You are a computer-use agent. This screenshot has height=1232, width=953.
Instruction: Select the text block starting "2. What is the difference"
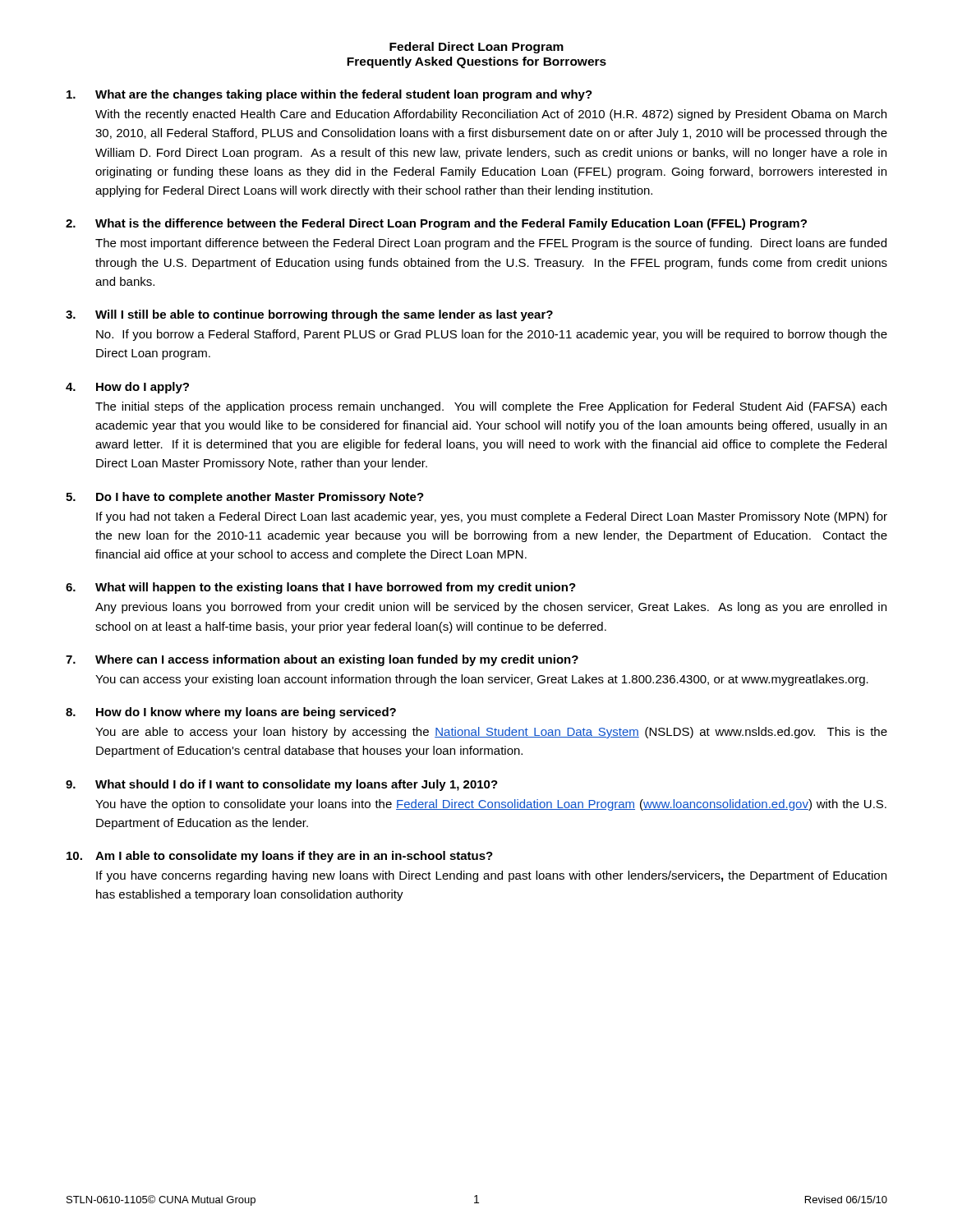pyautogui.click(x=476, y=253)
